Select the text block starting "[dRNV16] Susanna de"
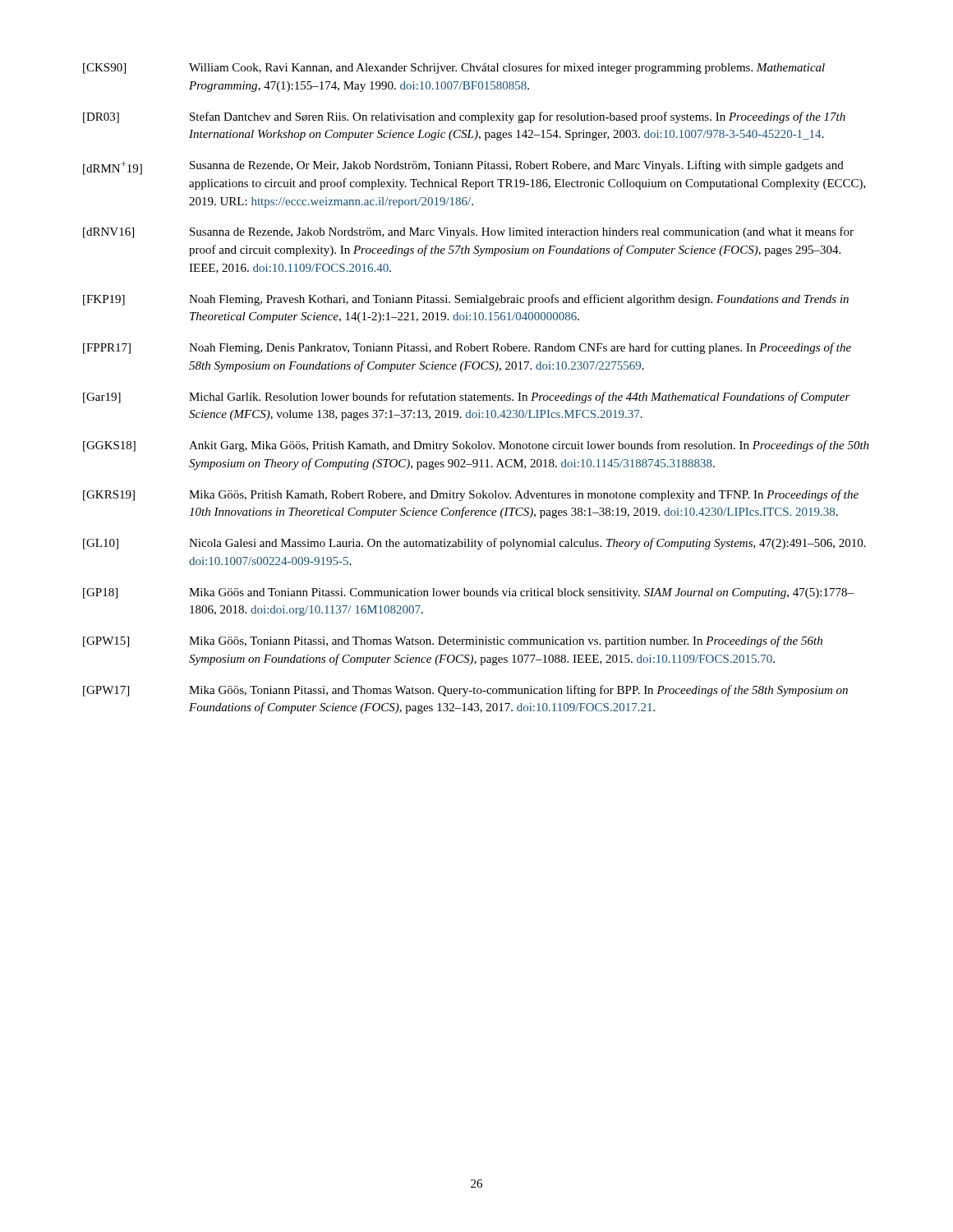This screenshot has height=1232, width=953. (x=476, y=250)
